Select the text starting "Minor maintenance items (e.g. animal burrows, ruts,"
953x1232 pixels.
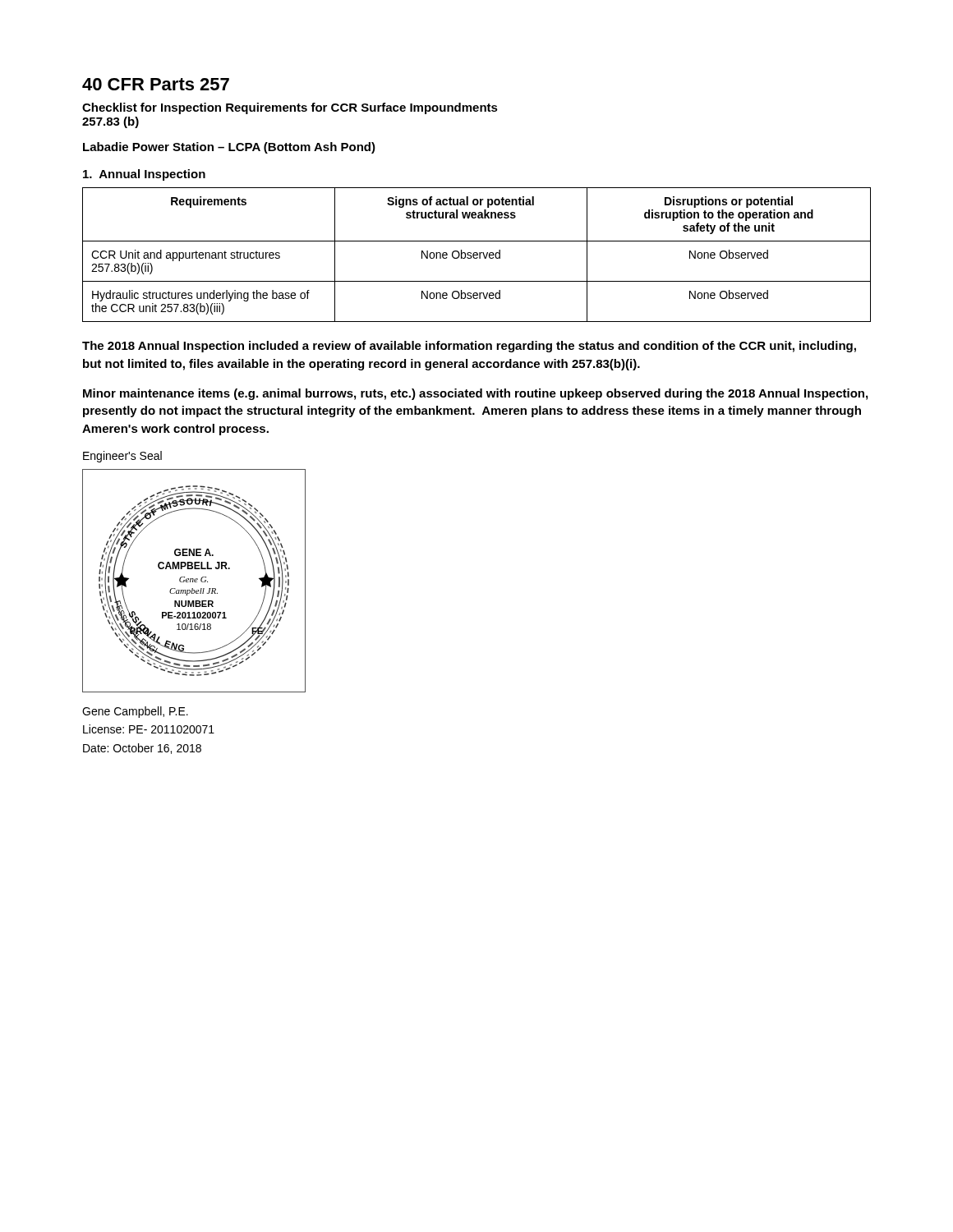click(x=475, y=410)
